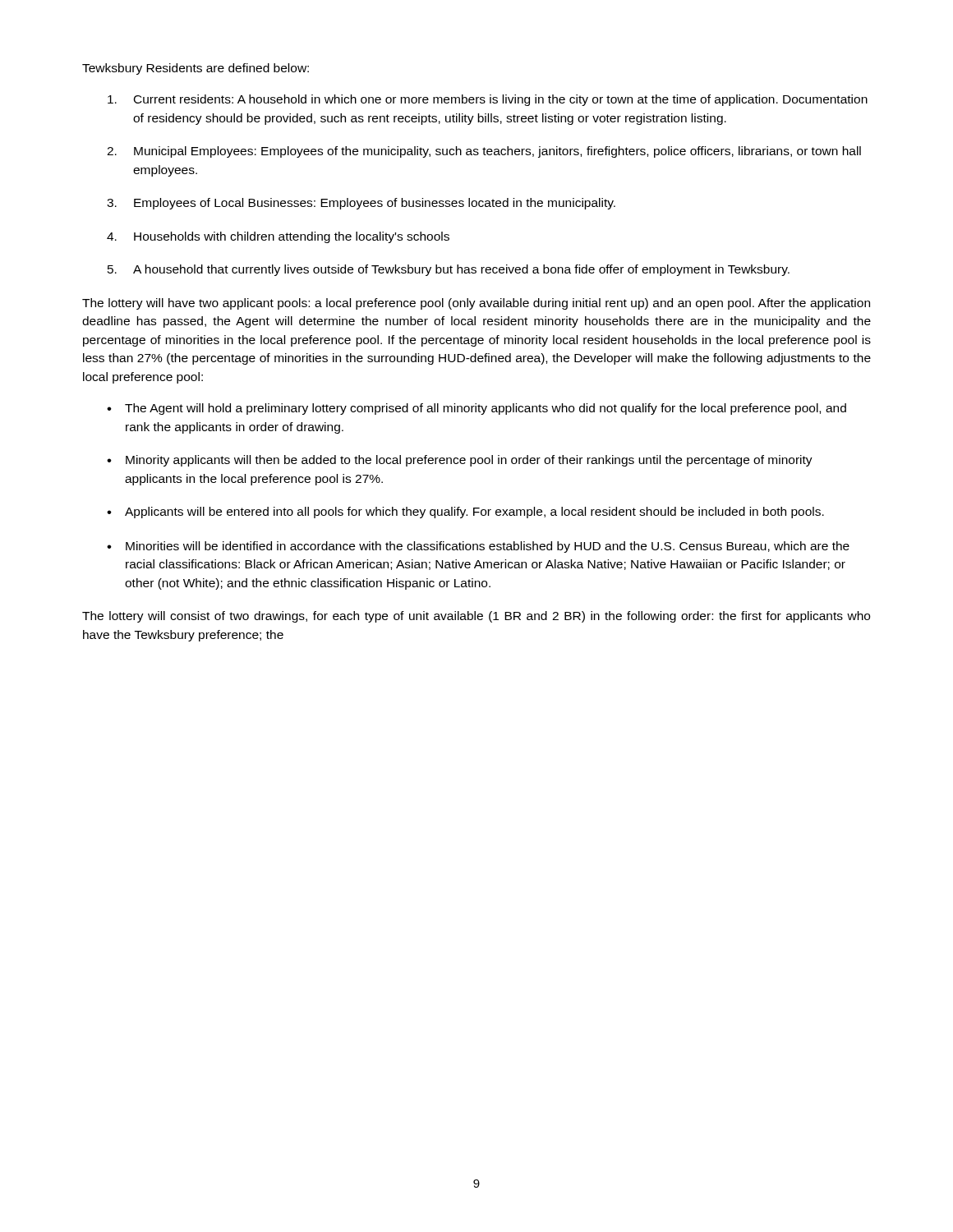Screen dimensions: 1232x953
Task: Find the list item that reads "Current residents: A household in which one or"
Action: tap(476, 109)
